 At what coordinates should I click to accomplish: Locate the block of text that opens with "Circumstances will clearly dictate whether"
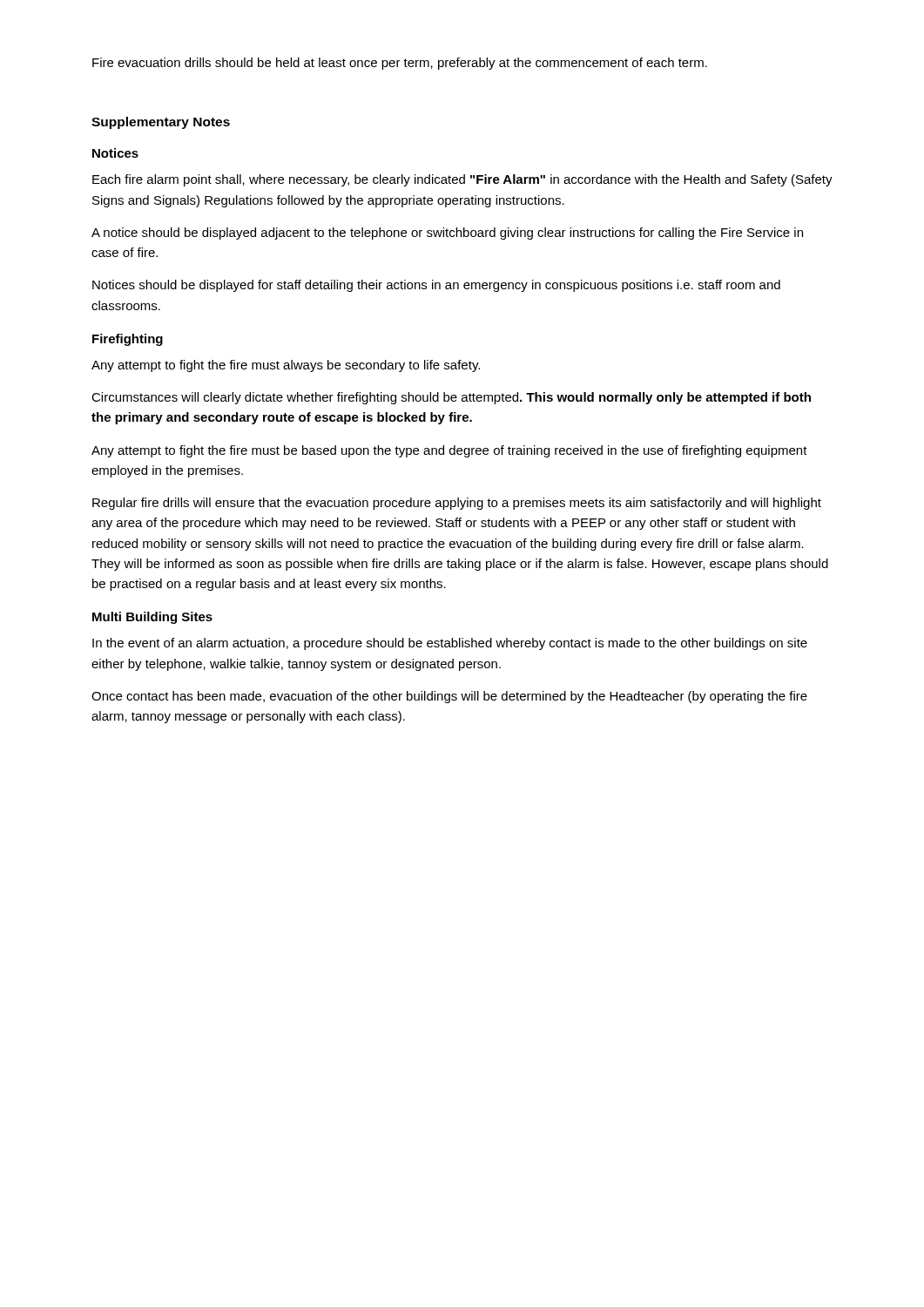[452, 407]
